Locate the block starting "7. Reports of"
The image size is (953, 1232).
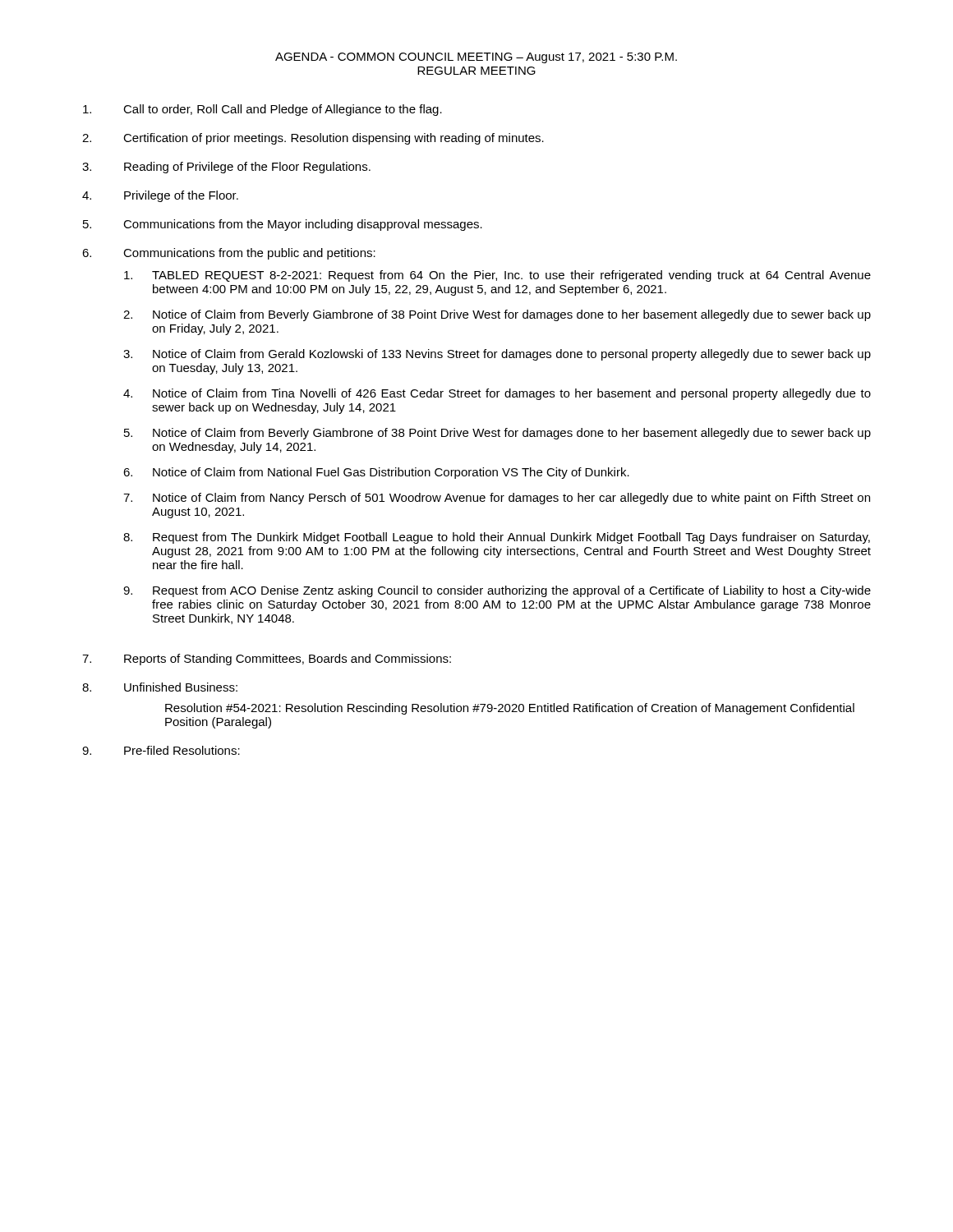[x=267, y=660]
